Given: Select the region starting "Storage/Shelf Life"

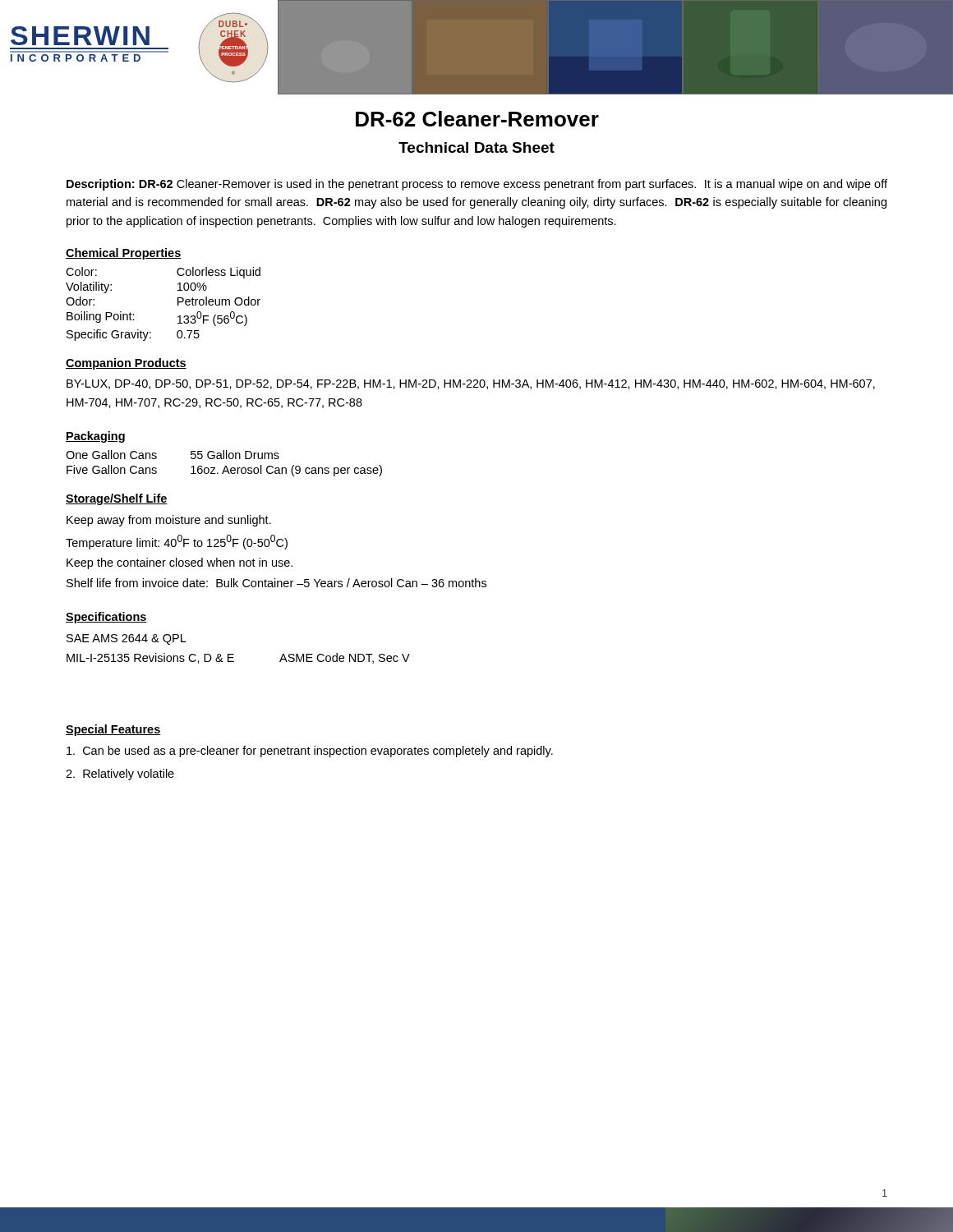Looking at the screenshot, I should point(116,499).
